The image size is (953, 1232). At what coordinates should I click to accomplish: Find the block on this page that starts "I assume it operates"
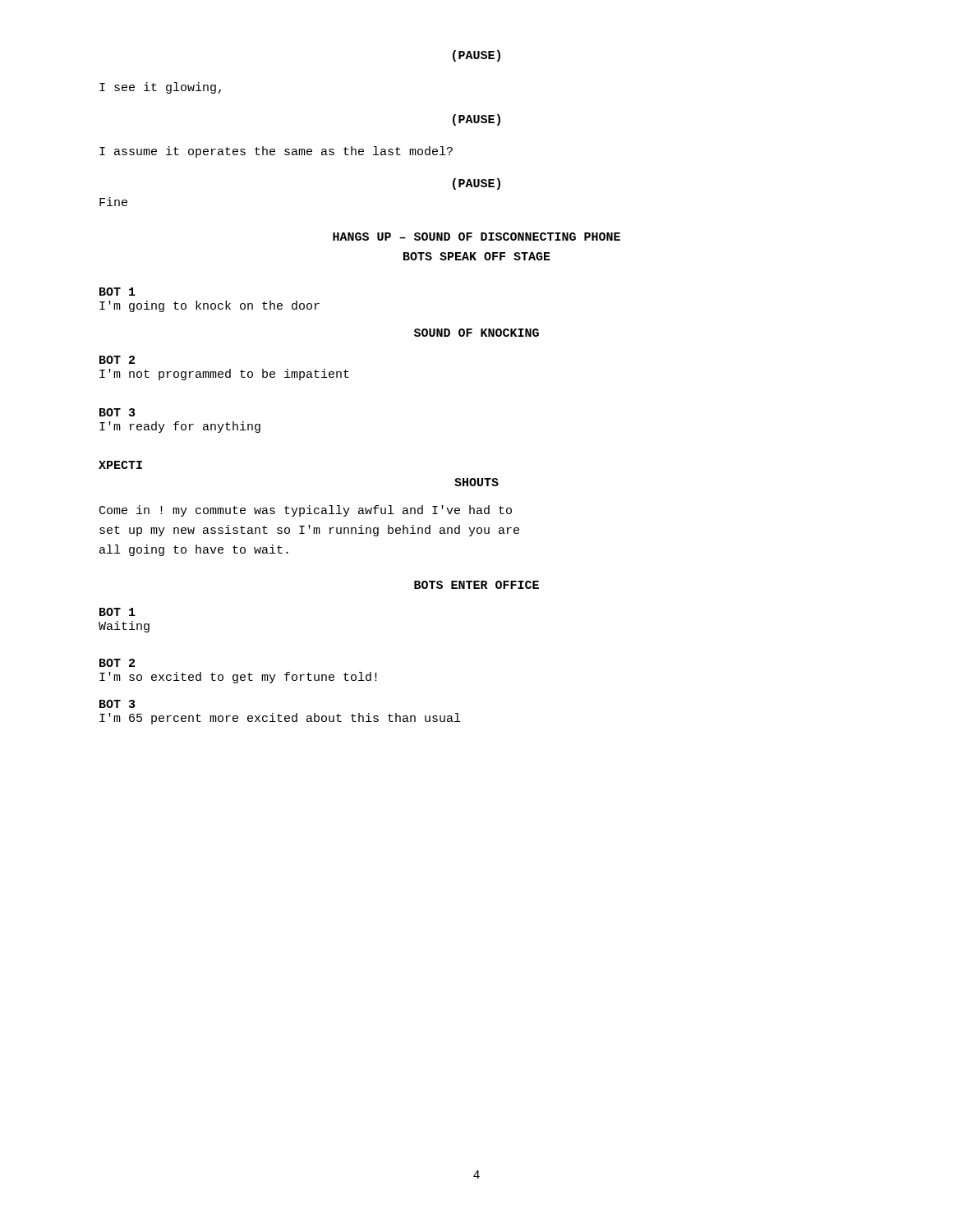click(x=276, y=152)
